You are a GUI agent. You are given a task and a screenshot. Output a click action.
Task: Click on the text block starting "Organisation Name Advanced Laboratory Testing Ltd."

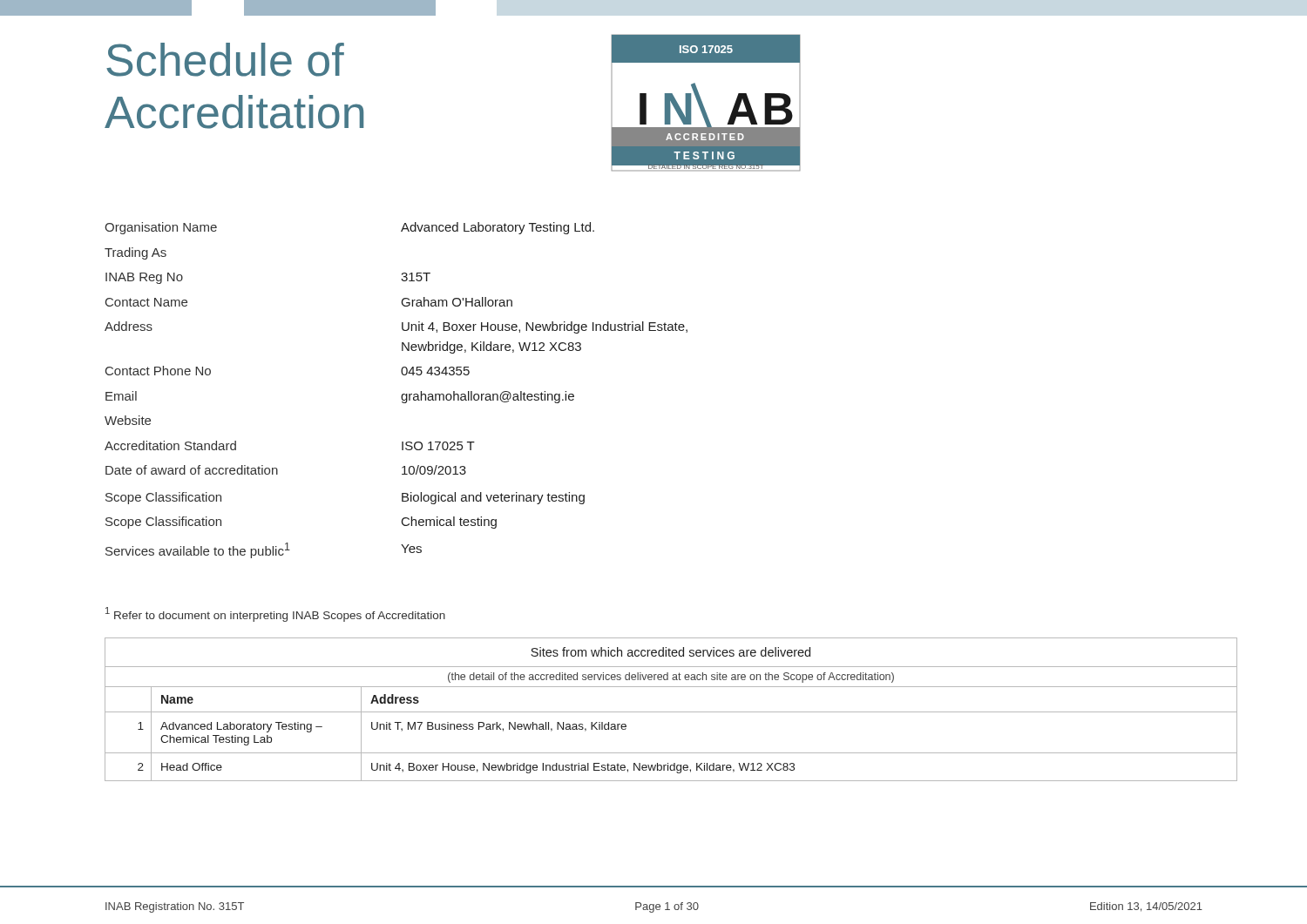tap(163, 228)
